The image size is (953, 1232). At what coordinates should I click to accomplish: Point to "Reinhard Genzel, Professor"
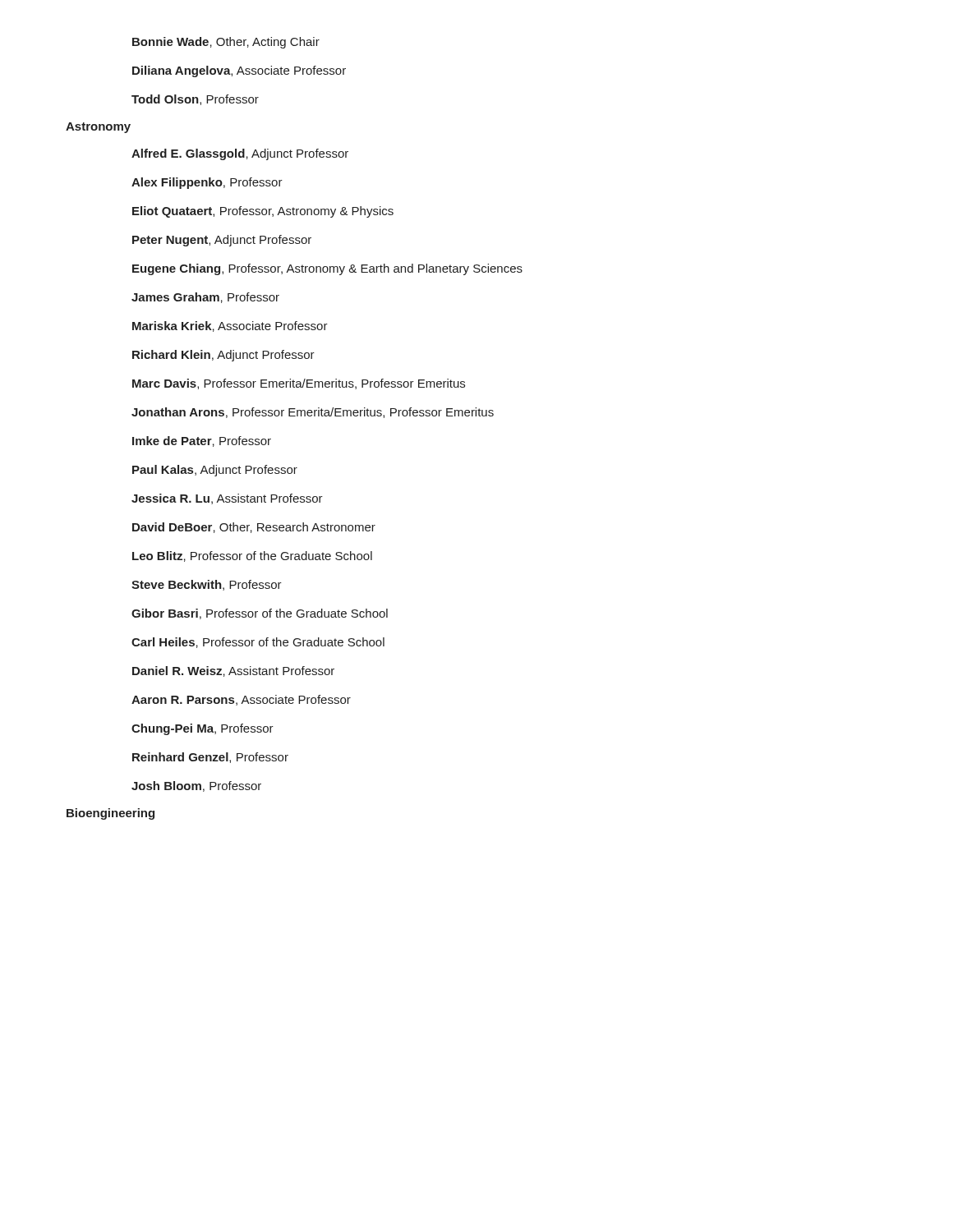tap(210, 757)
